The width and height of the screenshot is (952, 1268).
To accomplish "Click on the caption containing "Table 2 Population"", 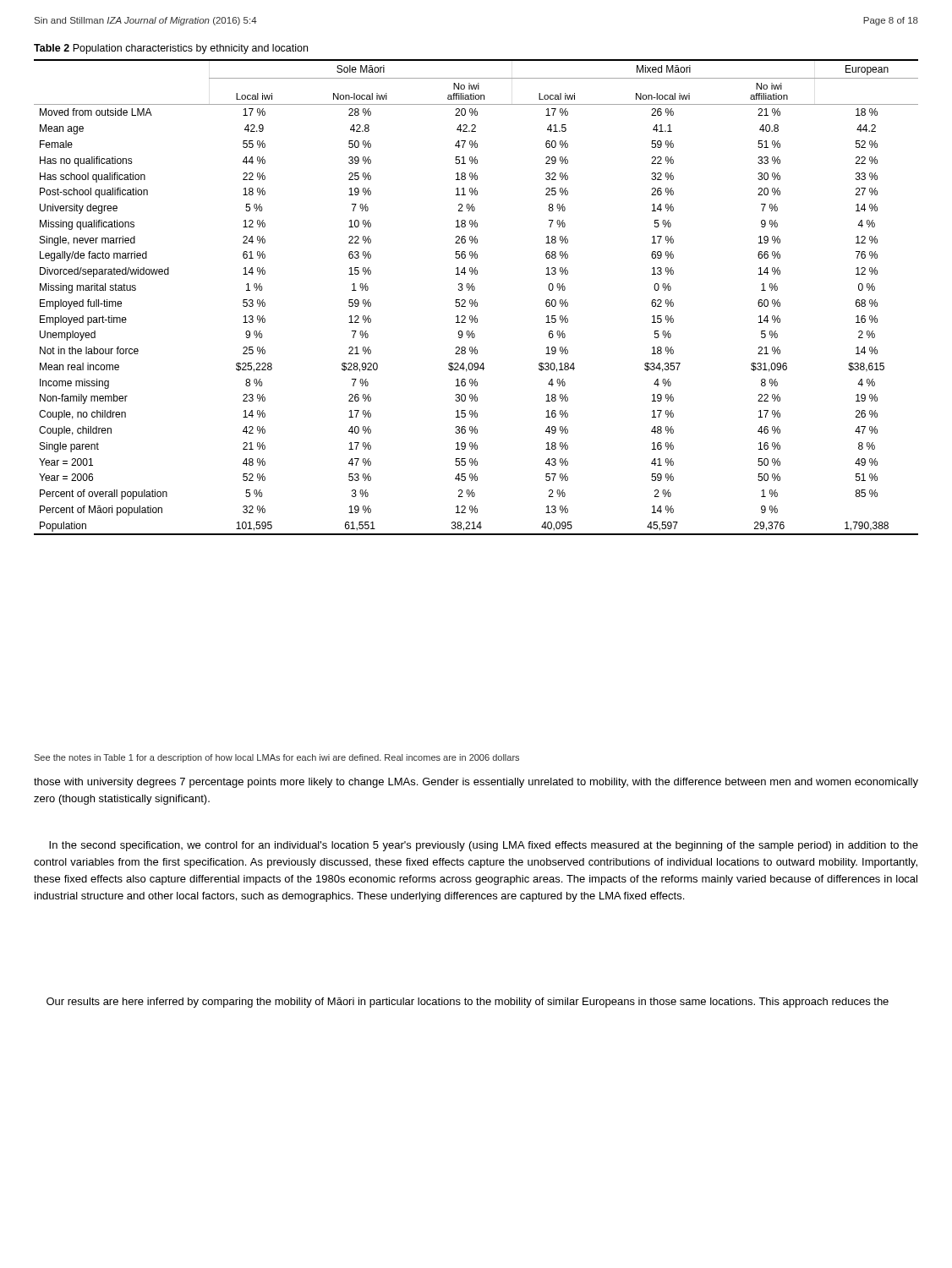I will tap(171, 48).
